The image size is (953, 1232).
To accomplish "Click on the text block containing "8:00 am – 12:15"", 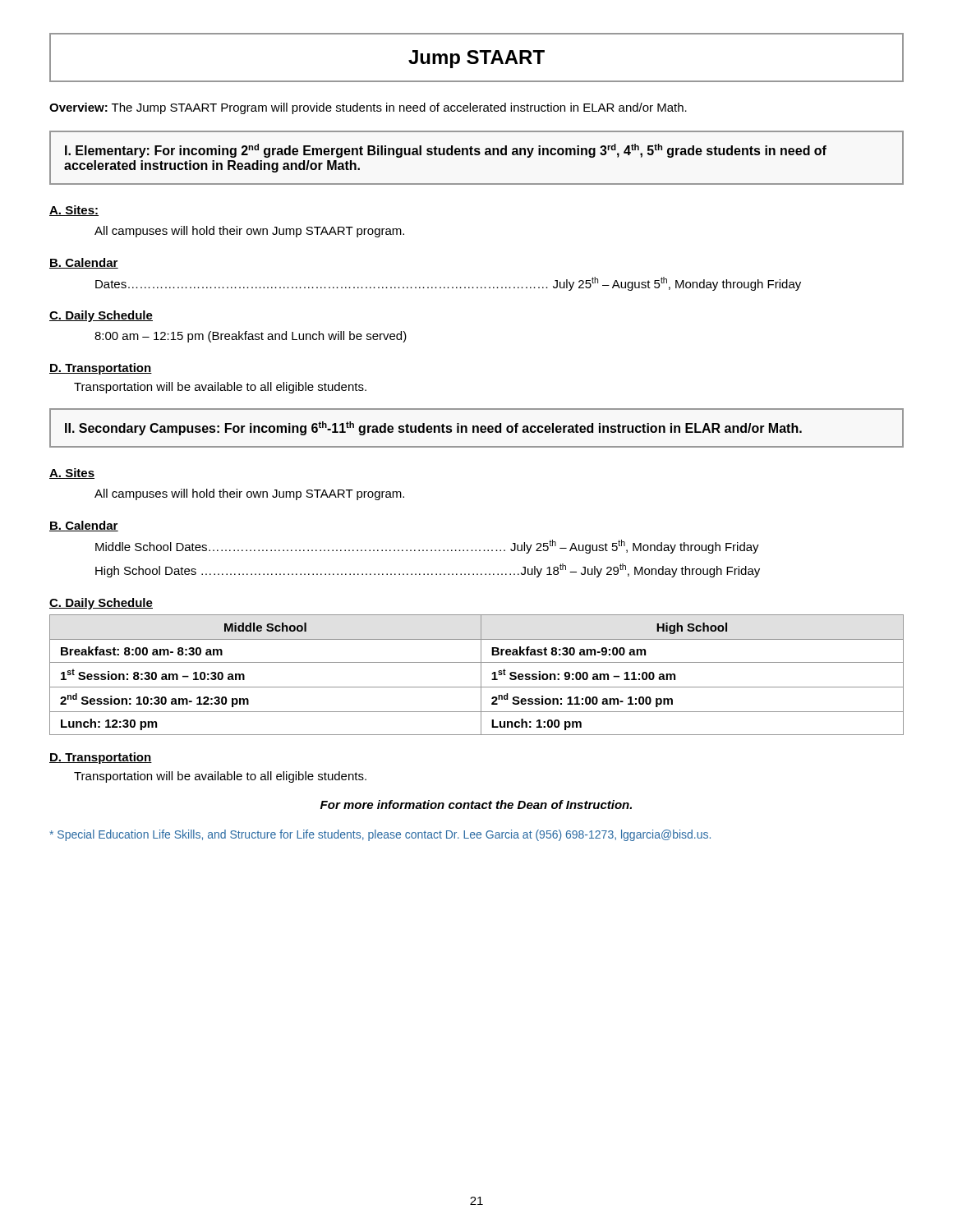I will click(251, 336).
